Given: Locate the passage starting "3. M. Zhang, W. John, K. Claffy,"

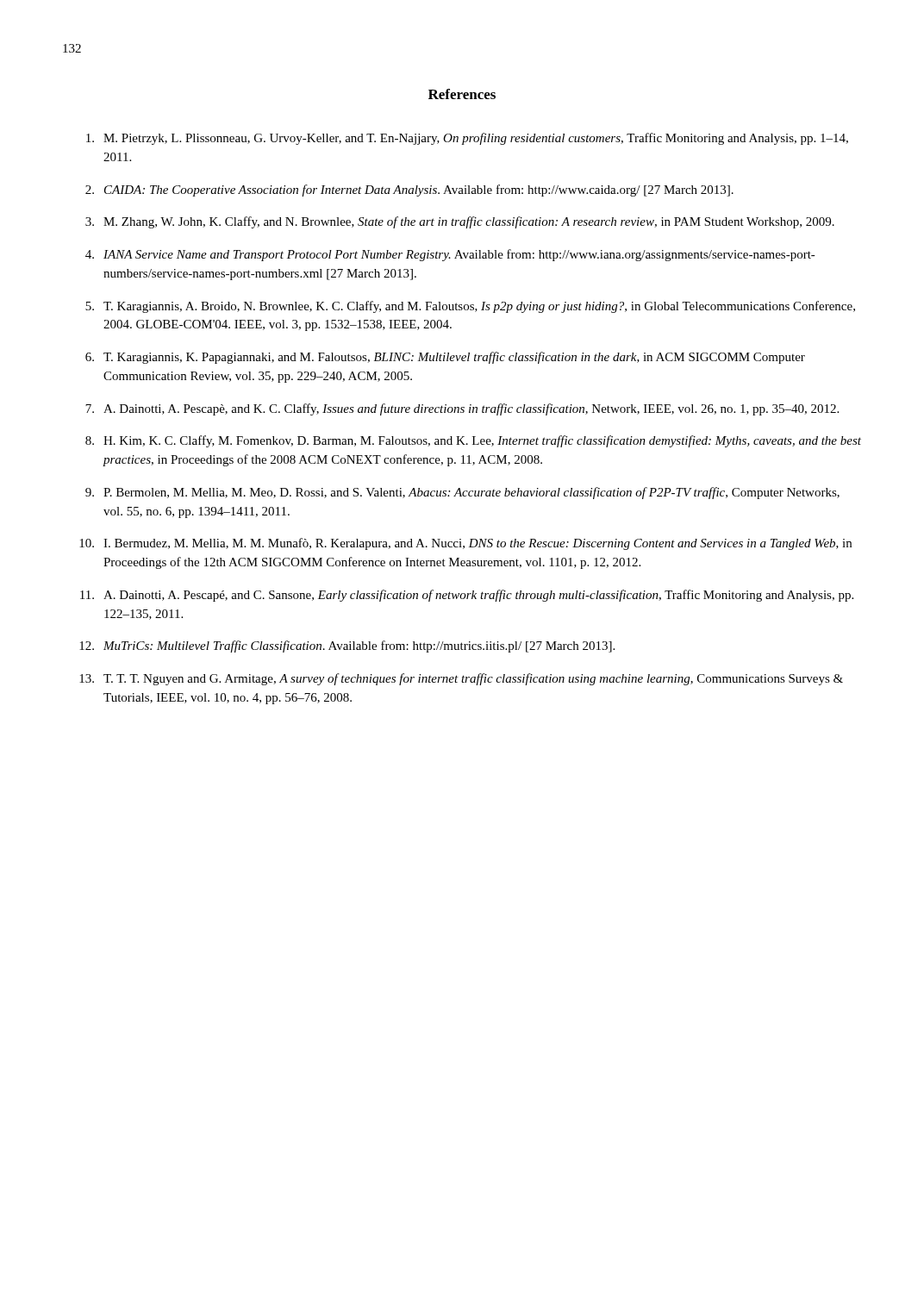Looking at the screenshot, I should (x=462, y=222).
